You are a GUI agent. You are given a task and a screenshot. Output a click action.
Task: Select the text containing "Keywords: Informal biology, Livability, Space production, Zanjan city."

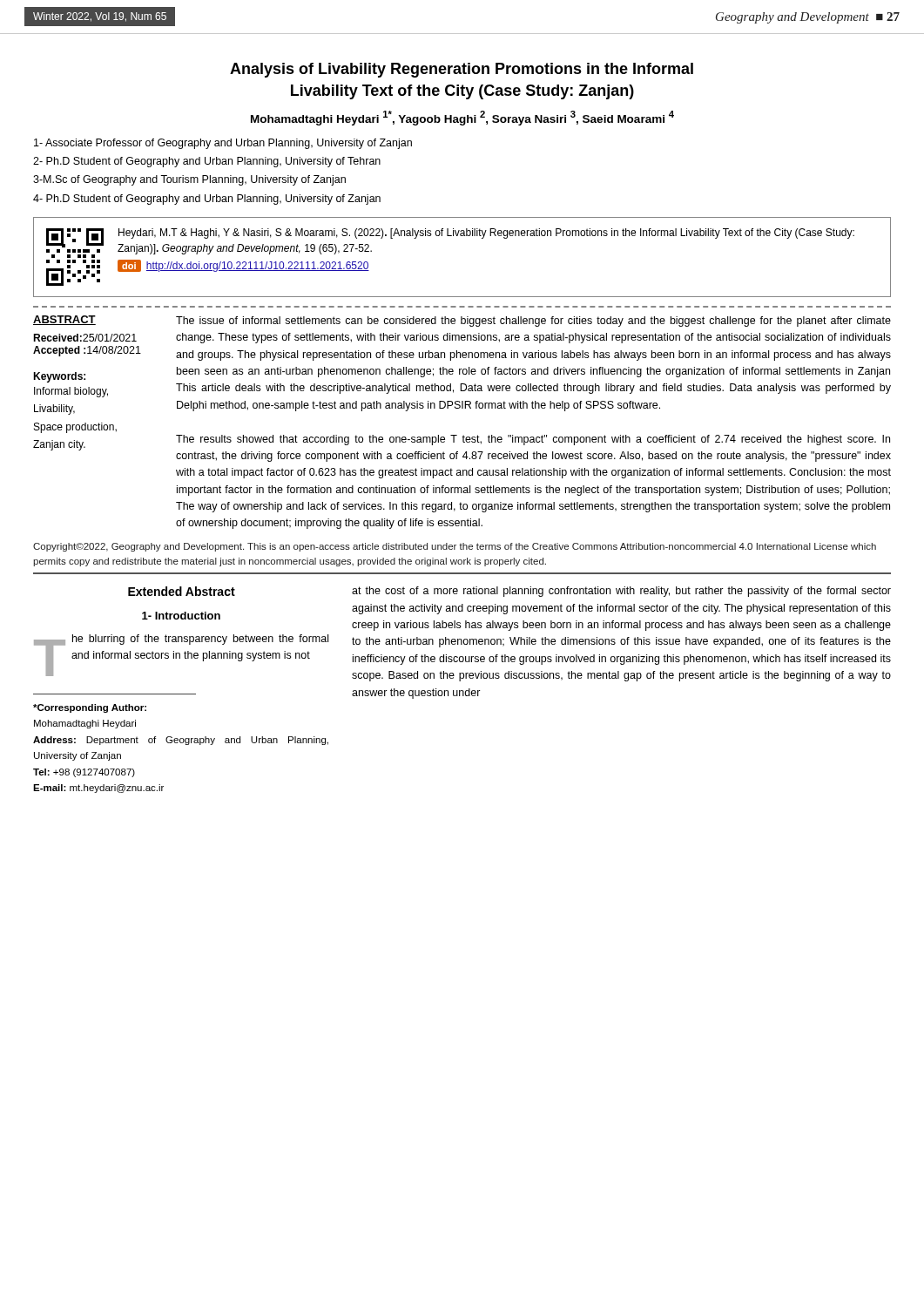tap(98, 412)
